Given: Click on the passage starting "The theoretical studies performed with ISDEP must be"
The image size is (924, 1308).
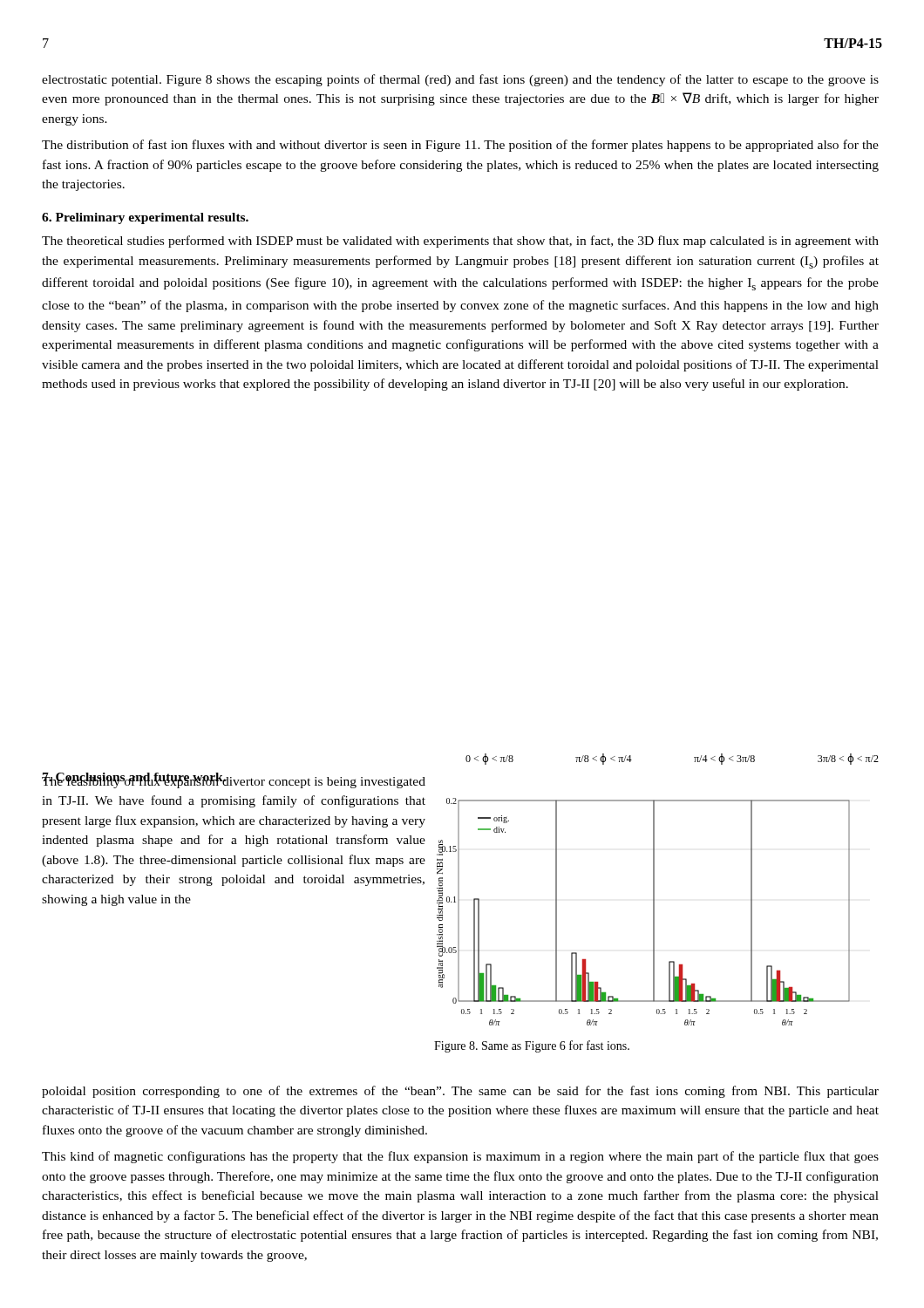Looking at the screenshot, I should click(x=460, y=313).
